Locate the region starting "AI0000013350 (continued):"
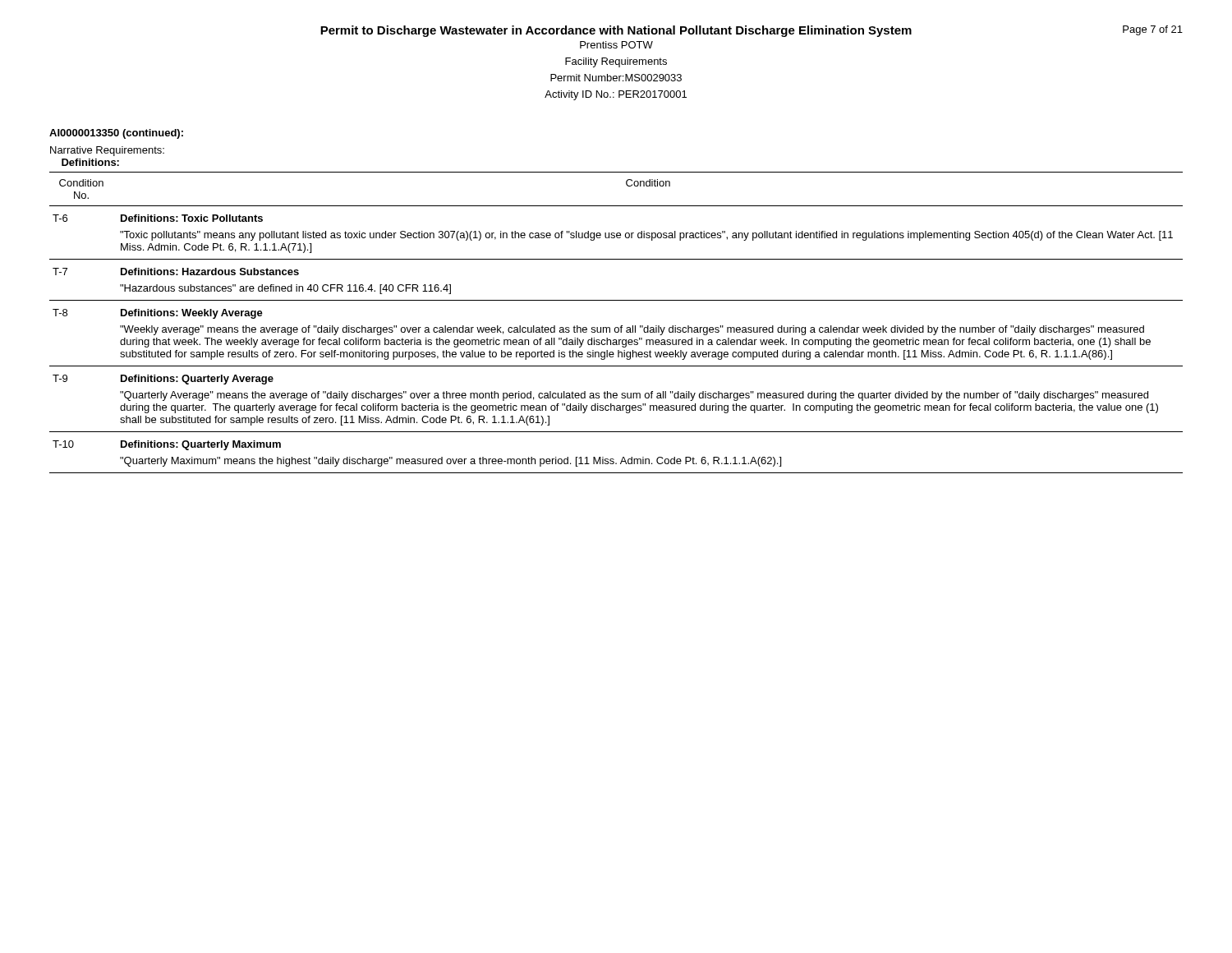1232x953 pixels. [117, 132]
